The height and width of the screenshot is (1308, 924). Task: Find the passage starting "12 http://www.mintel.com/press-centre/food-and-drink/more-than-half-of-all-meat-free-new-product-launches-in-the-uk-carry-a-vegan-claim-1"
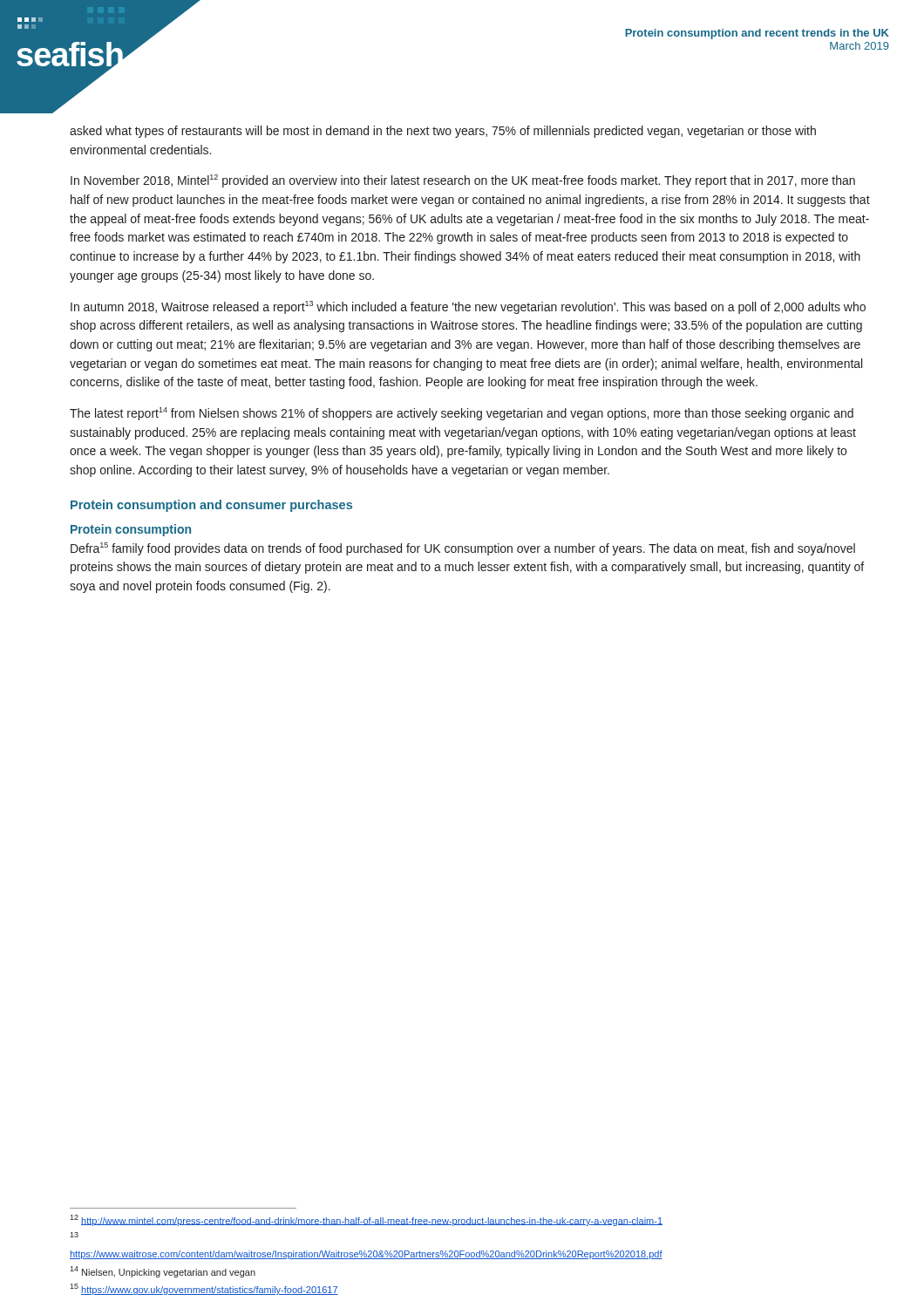pos(471,1220)
